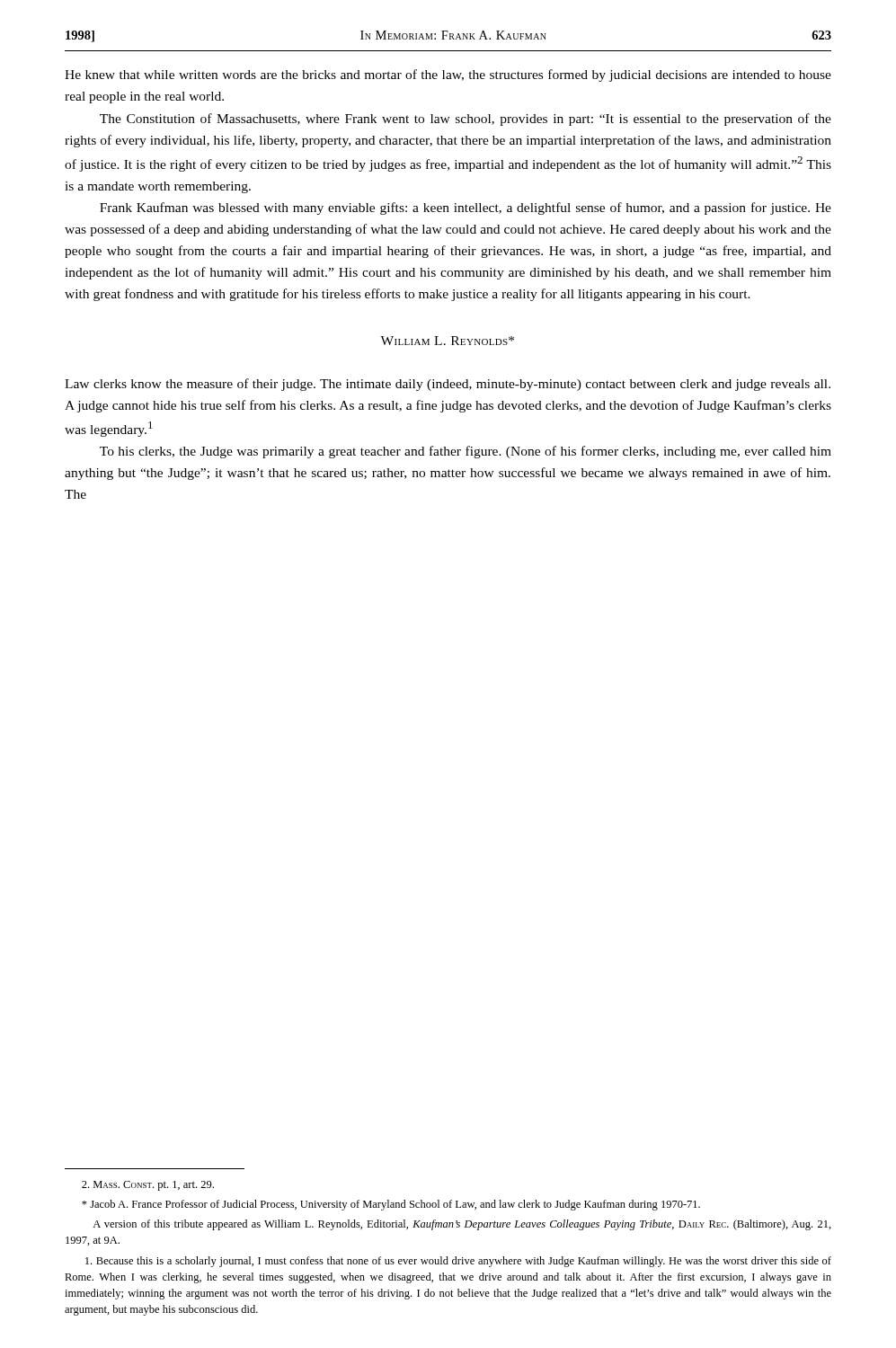The width and height of the screenshot is (896, 1348).
Task: Click on the text block containing "Law clerks know the measure"
Action: coord(448,406)
